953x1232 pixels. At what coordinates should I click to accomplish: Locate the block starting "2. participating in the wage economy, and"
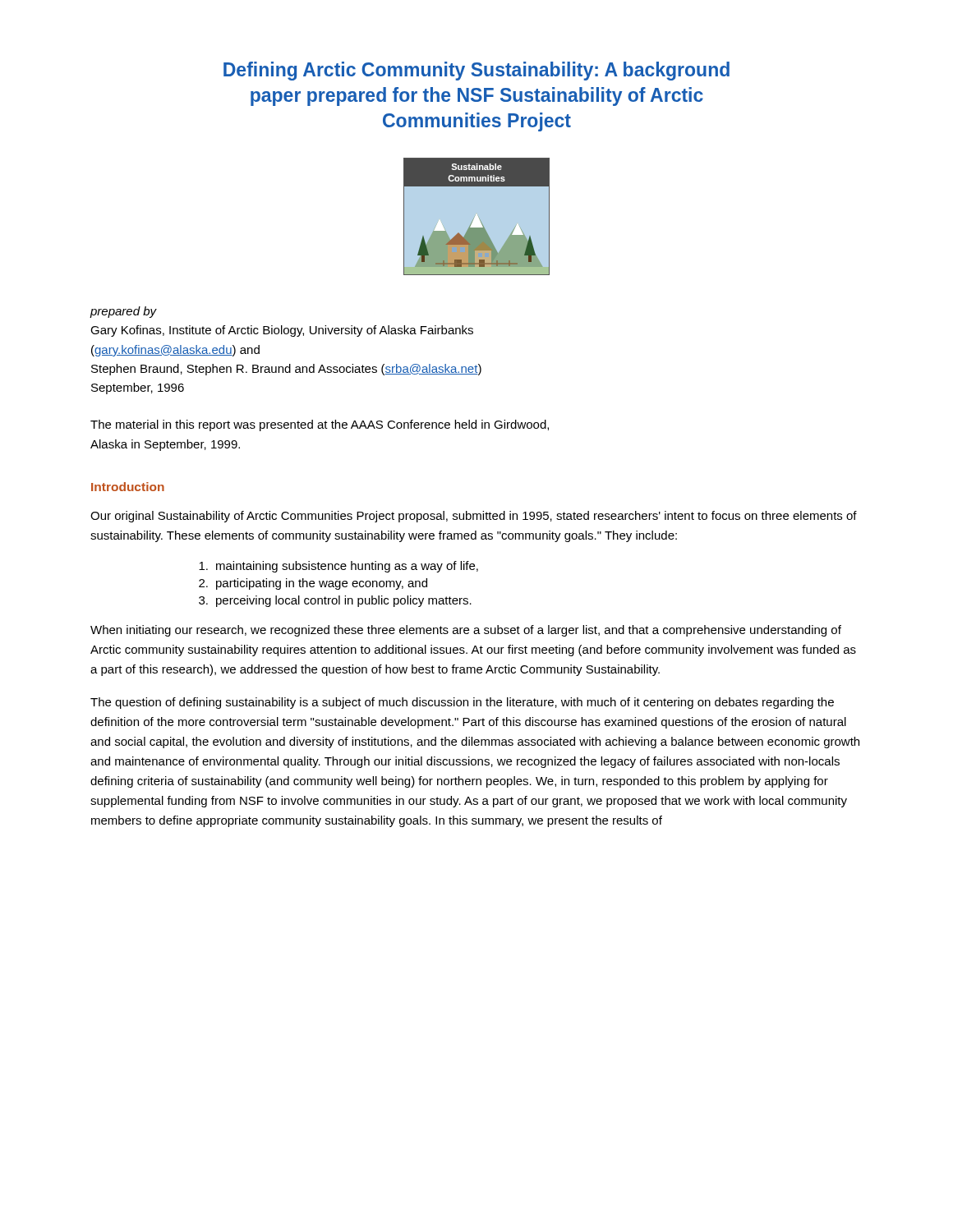tap(309, 583)
